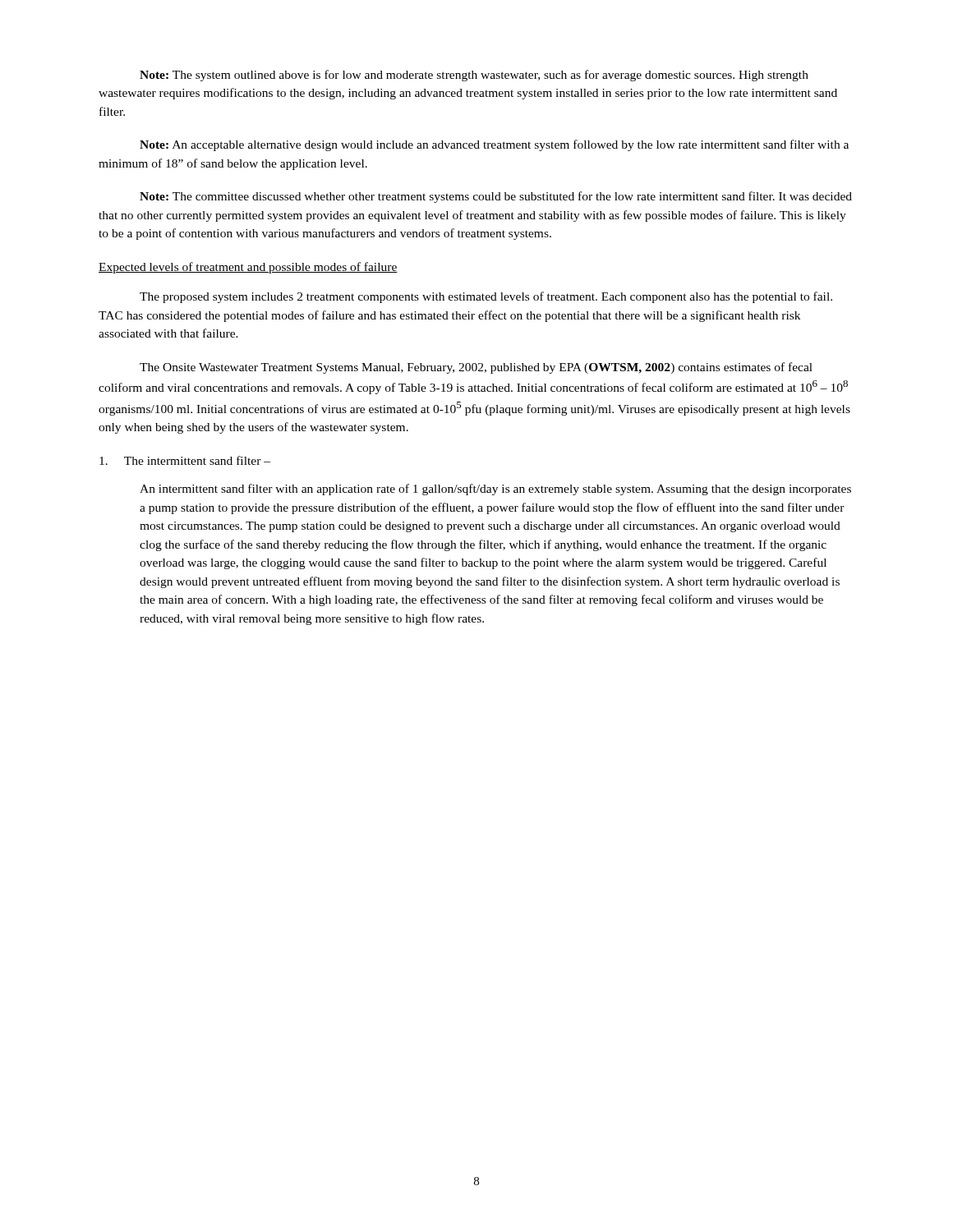This screenshot has width=953, height=1232.
Task: Select the element starting "Note: The committee discussed"
Action: [475, 215]
